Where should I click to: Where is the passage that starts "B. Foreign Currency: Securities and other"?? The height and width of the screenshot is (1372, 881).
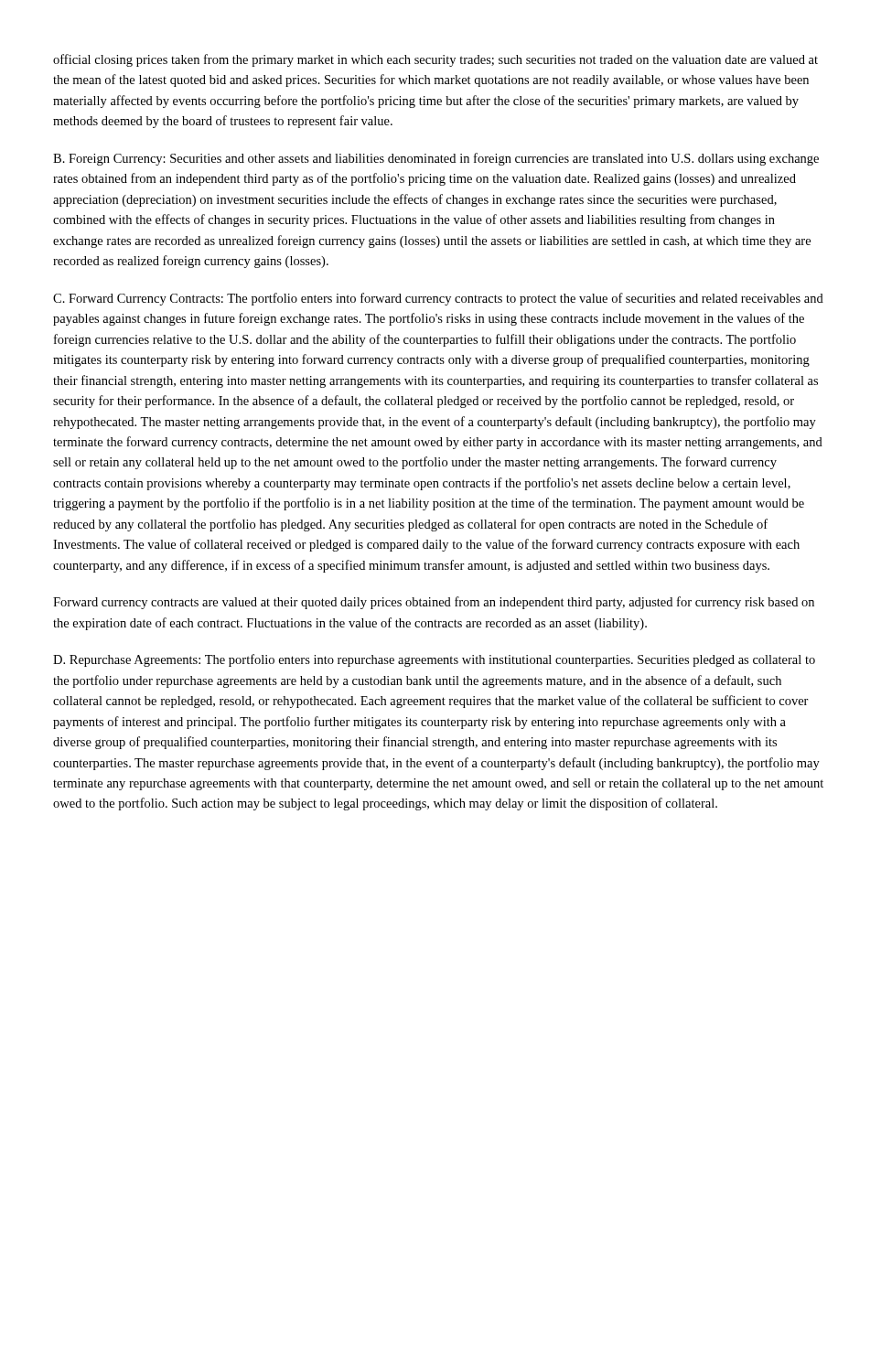point(436,210)
